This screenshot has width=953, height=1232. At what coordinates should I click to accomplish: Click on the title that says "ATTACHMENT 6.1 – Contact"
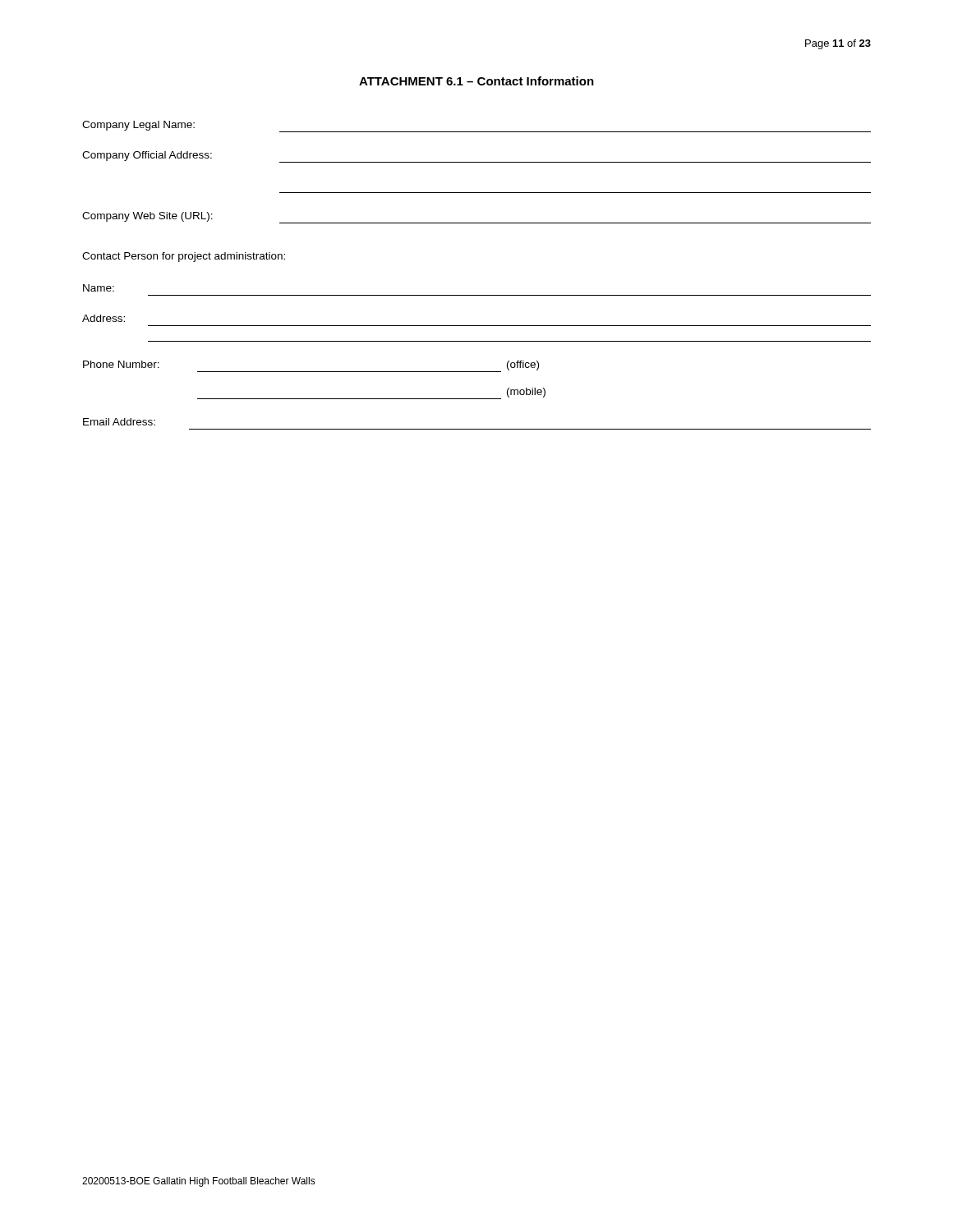click(x=476, y=81)
